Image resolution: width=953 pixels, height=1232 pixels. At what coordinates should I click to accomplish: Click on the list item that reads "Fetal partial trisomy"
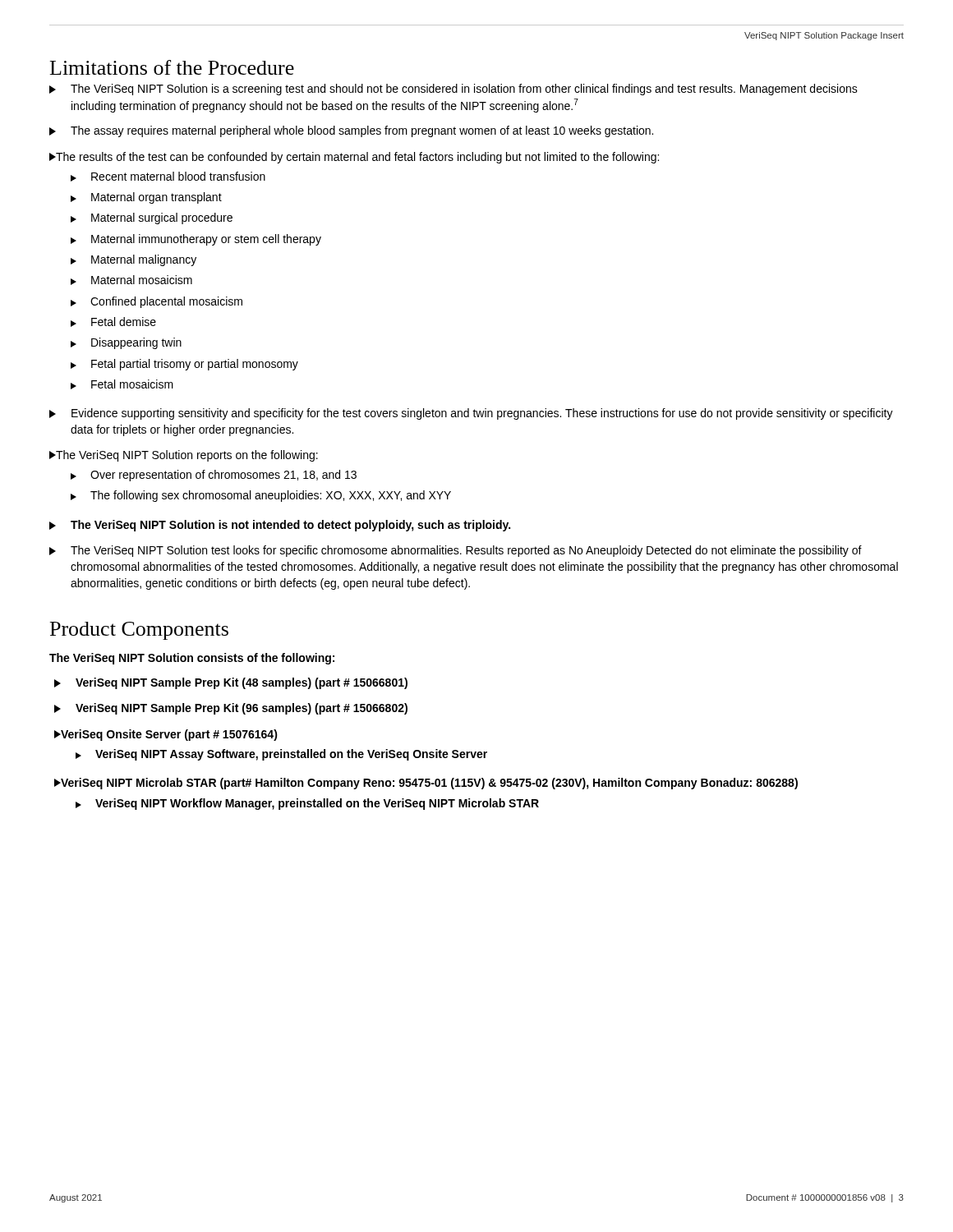point(184,364)
